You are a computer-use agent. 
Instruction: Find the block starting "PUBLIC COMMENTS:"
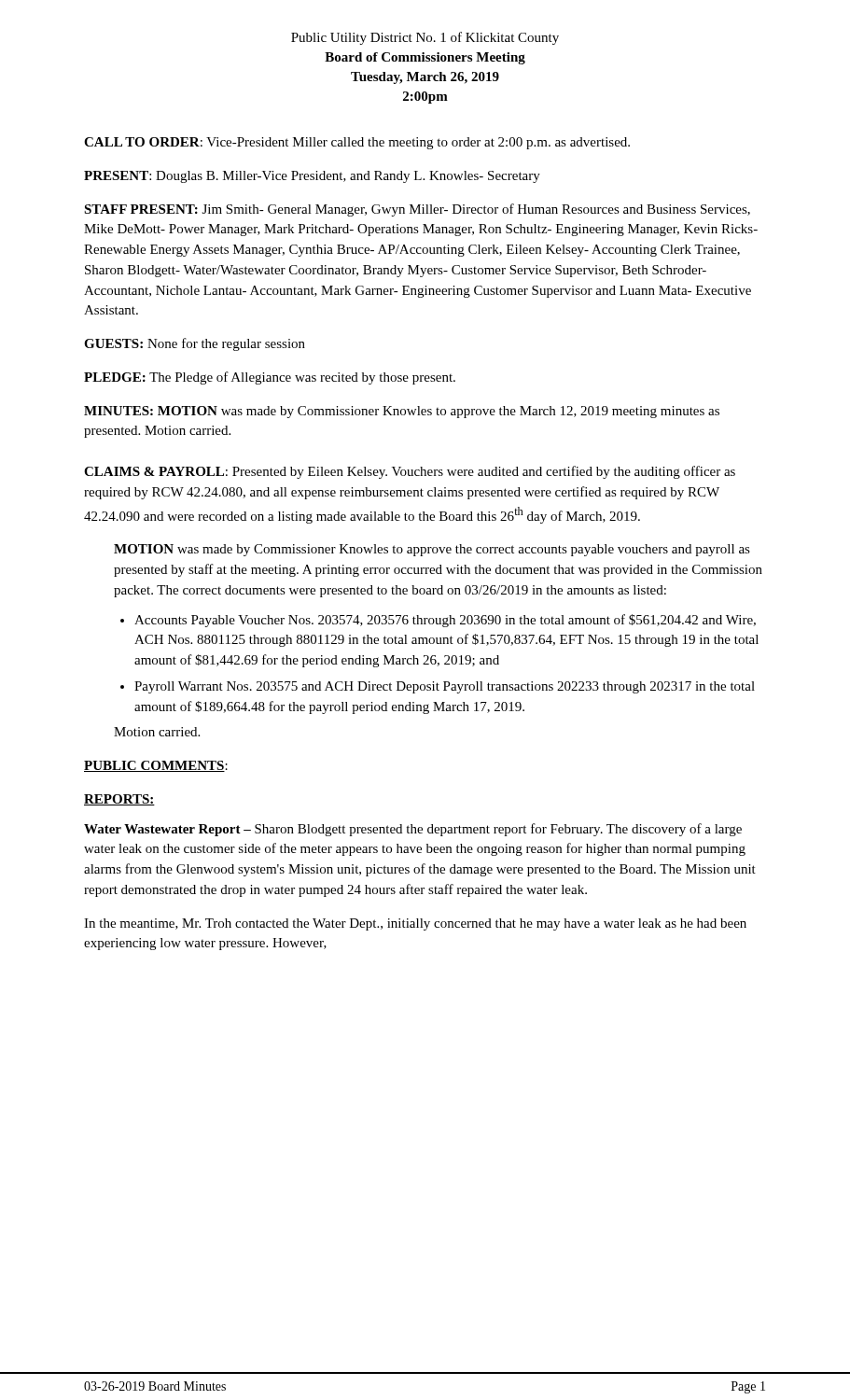pos(156,766)
